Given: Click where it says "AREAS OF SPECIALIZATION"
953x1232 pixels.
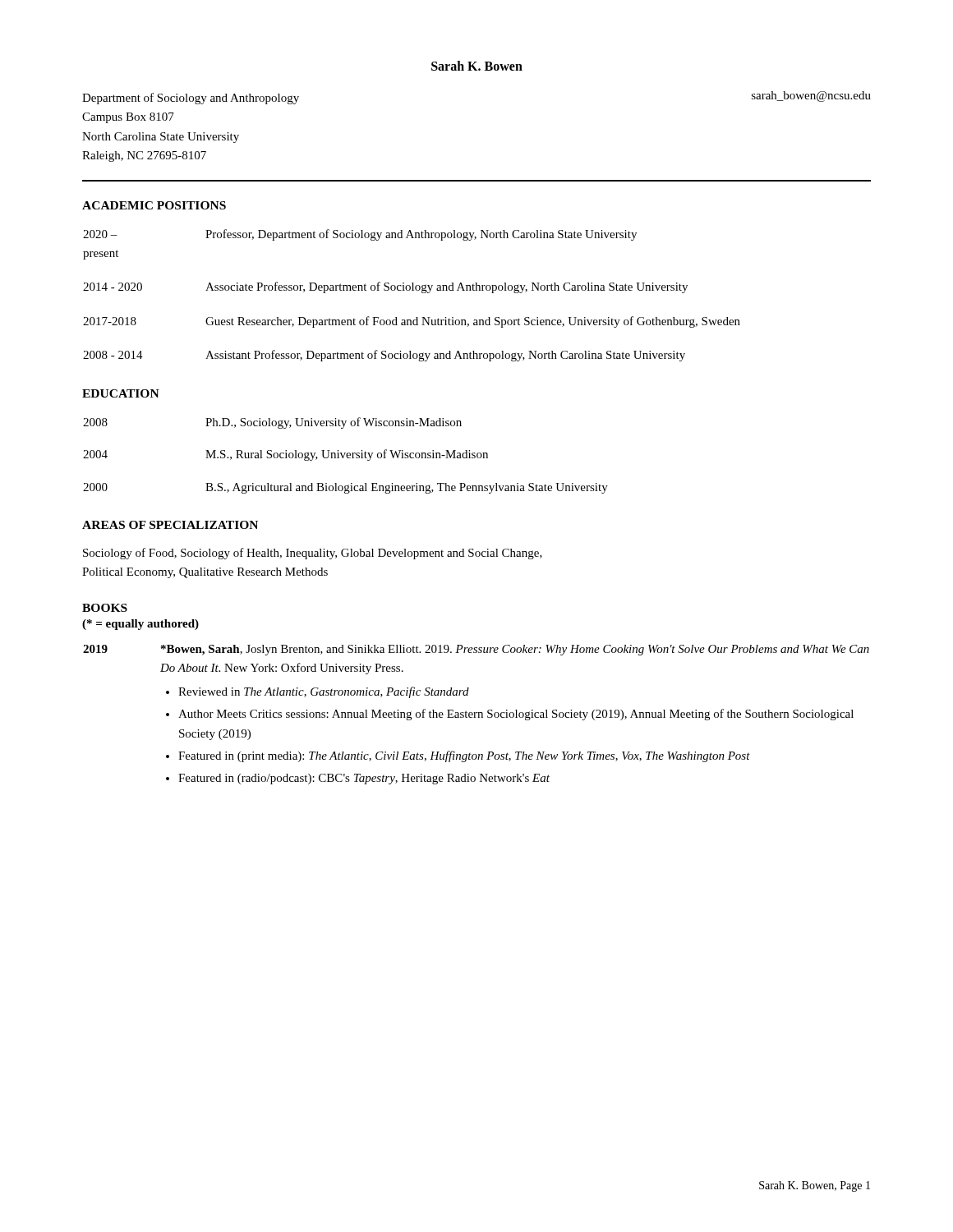Looking at the screenshot, I should coord(170,524).
